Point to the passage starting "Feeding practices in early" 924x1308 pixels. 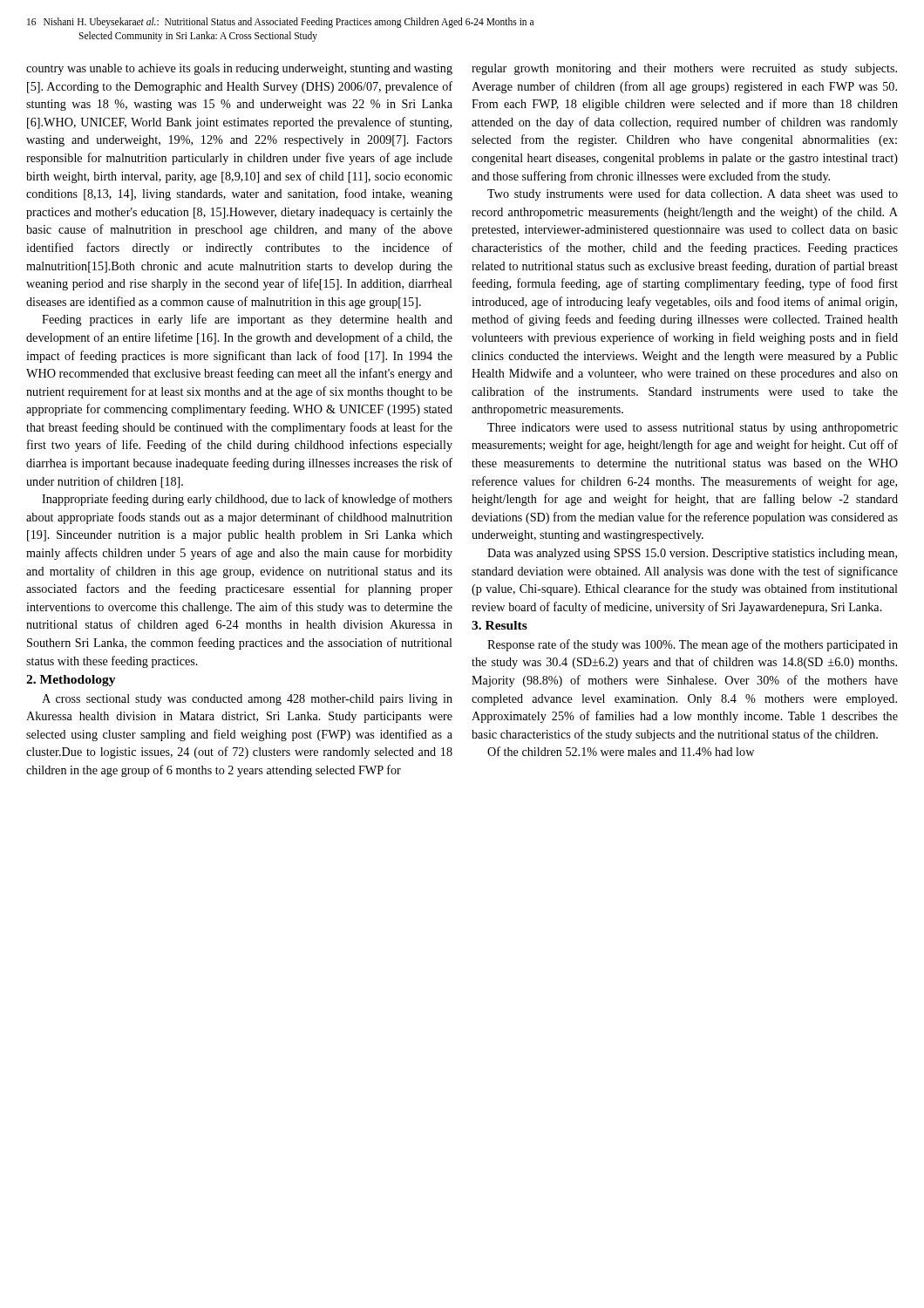coord(239,400)
